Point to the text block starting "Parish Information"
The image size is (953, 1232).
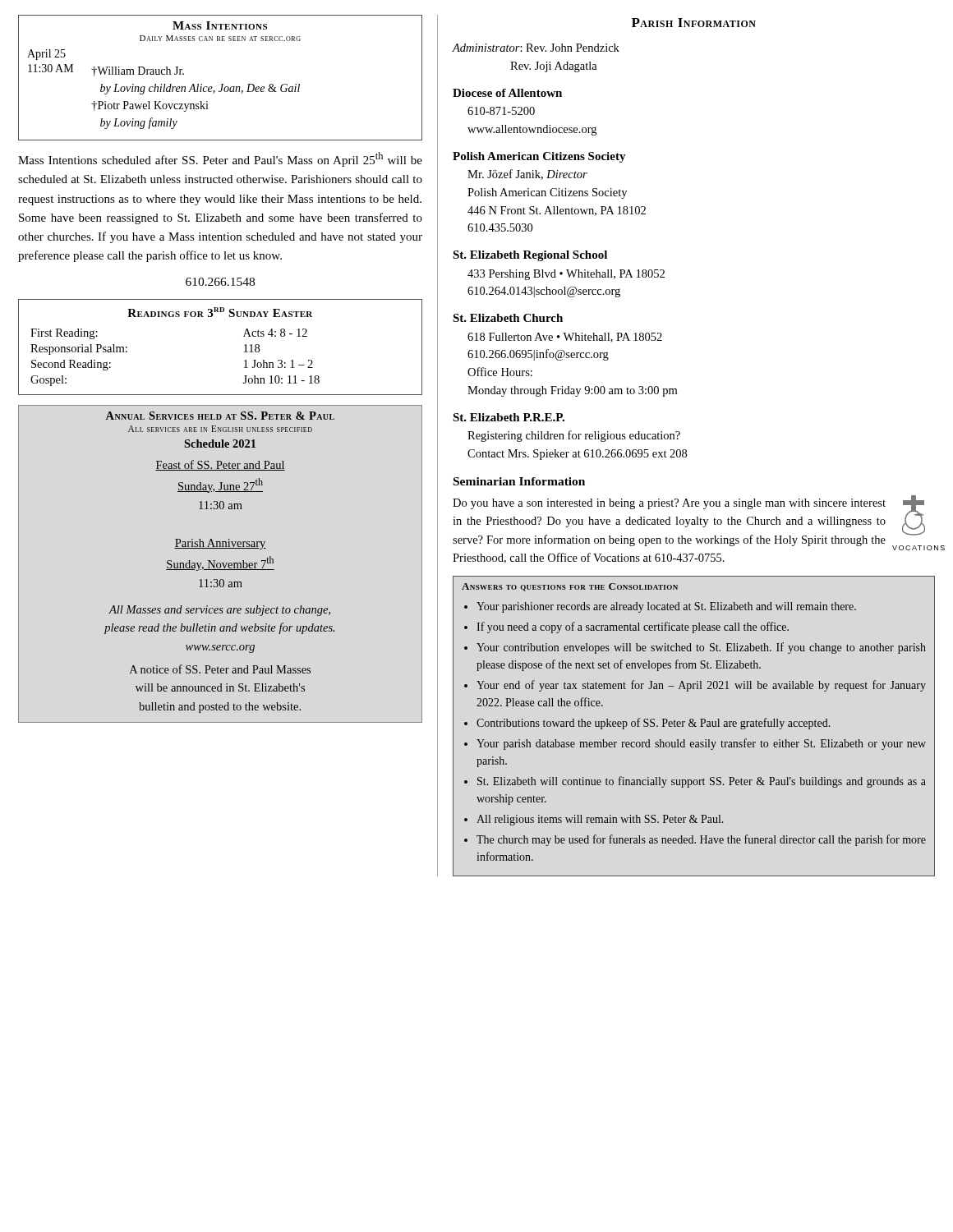[694, 23]
